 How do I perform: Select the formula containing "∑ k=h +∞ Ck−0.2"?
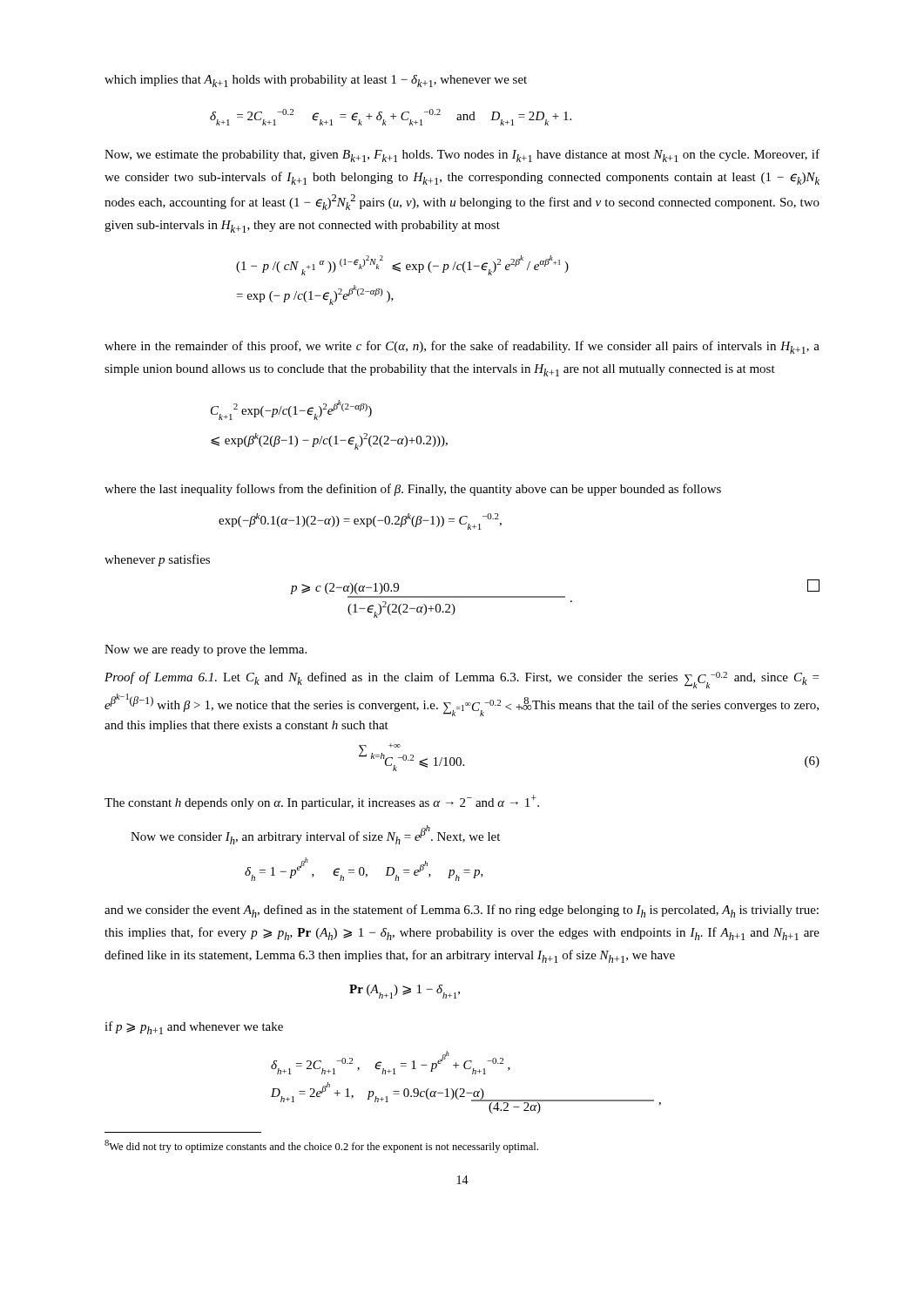click(392, 758)
